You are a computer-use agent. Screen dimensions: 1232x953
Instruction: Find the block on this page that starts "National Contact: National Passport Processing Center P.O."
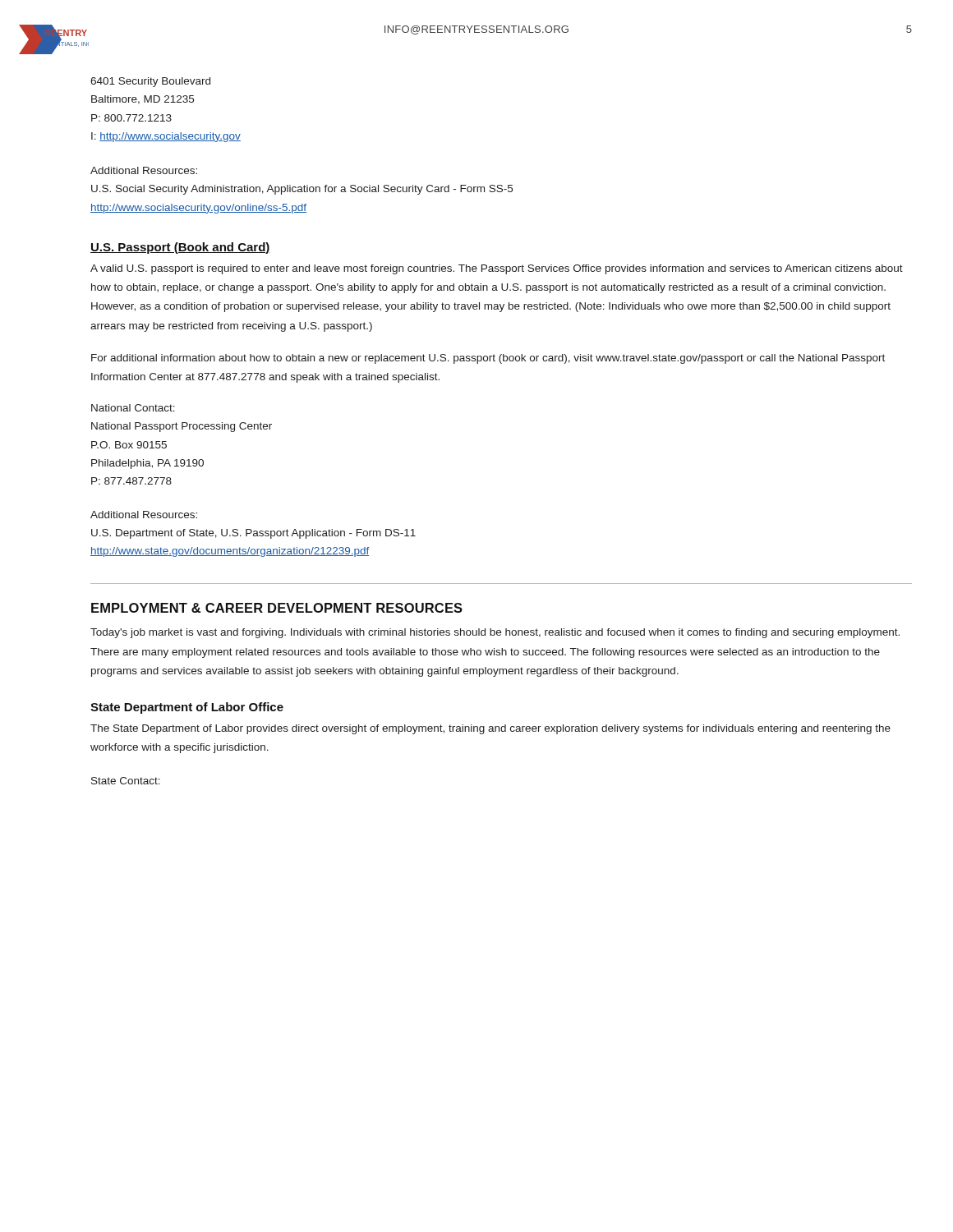point(133,408)
